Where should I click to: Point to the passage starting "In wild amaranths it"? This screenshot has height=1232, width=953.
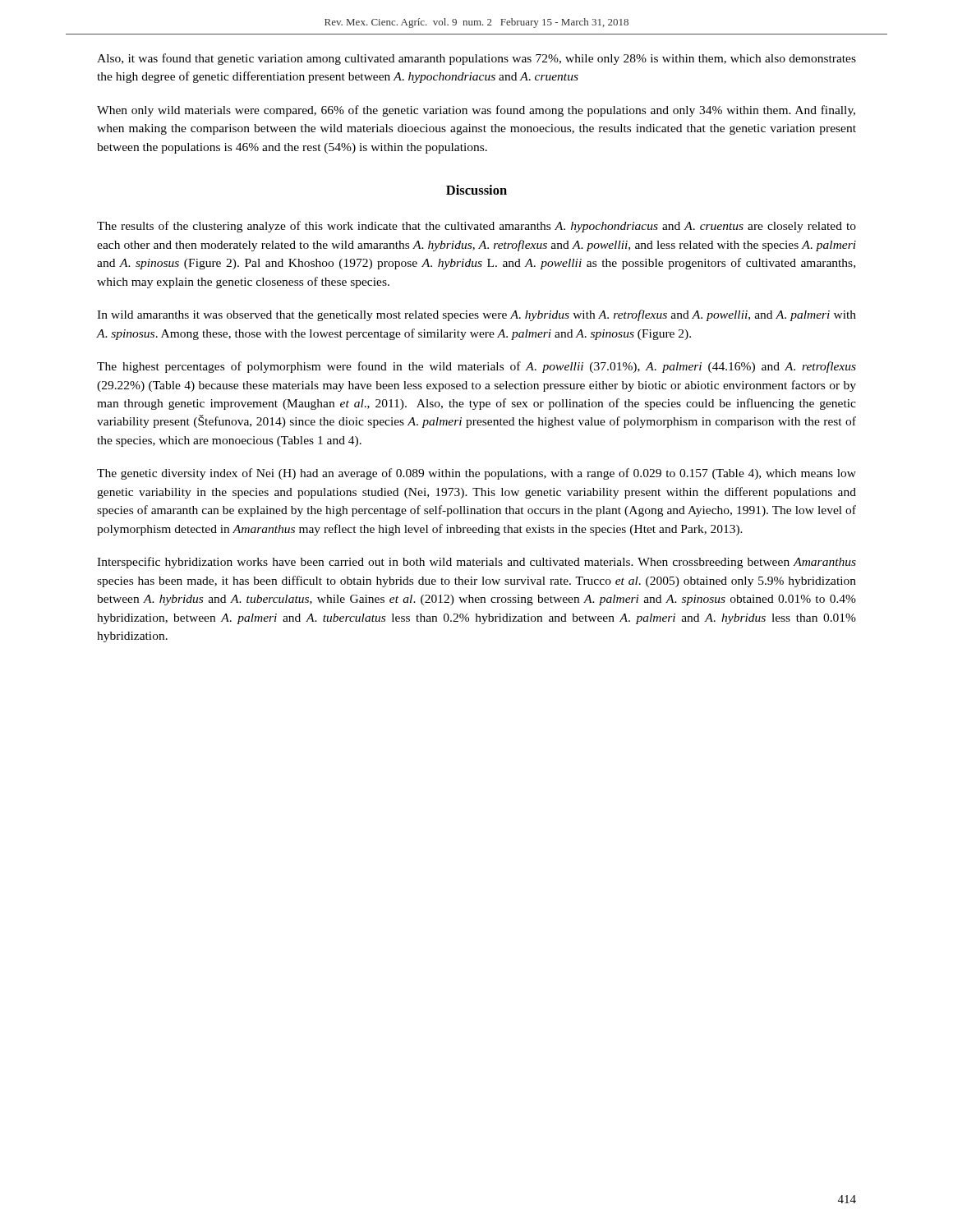coord(476,323)
